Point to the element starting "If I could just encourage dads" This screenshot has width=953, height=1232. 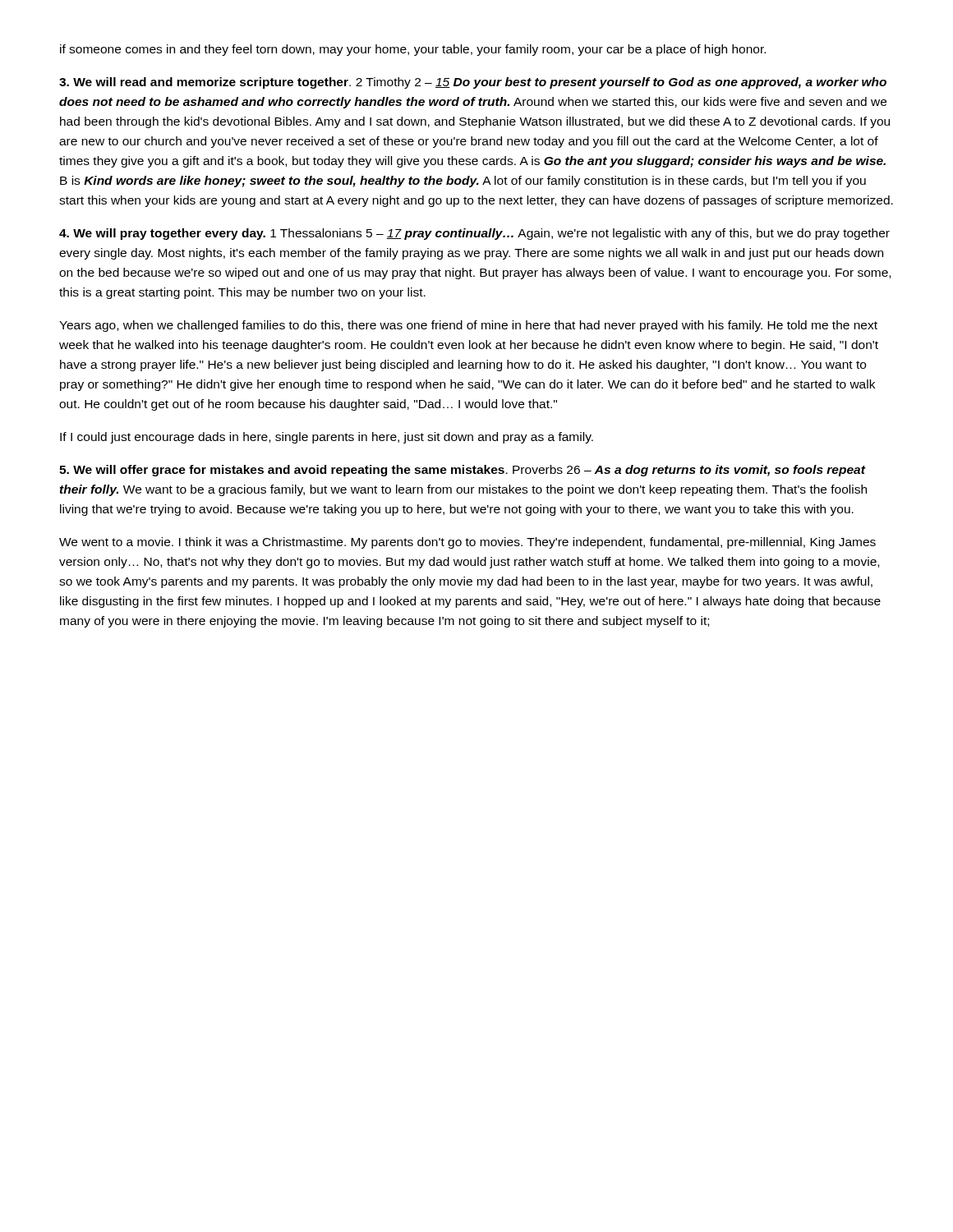pyautogui.click(x=476, y=437)
